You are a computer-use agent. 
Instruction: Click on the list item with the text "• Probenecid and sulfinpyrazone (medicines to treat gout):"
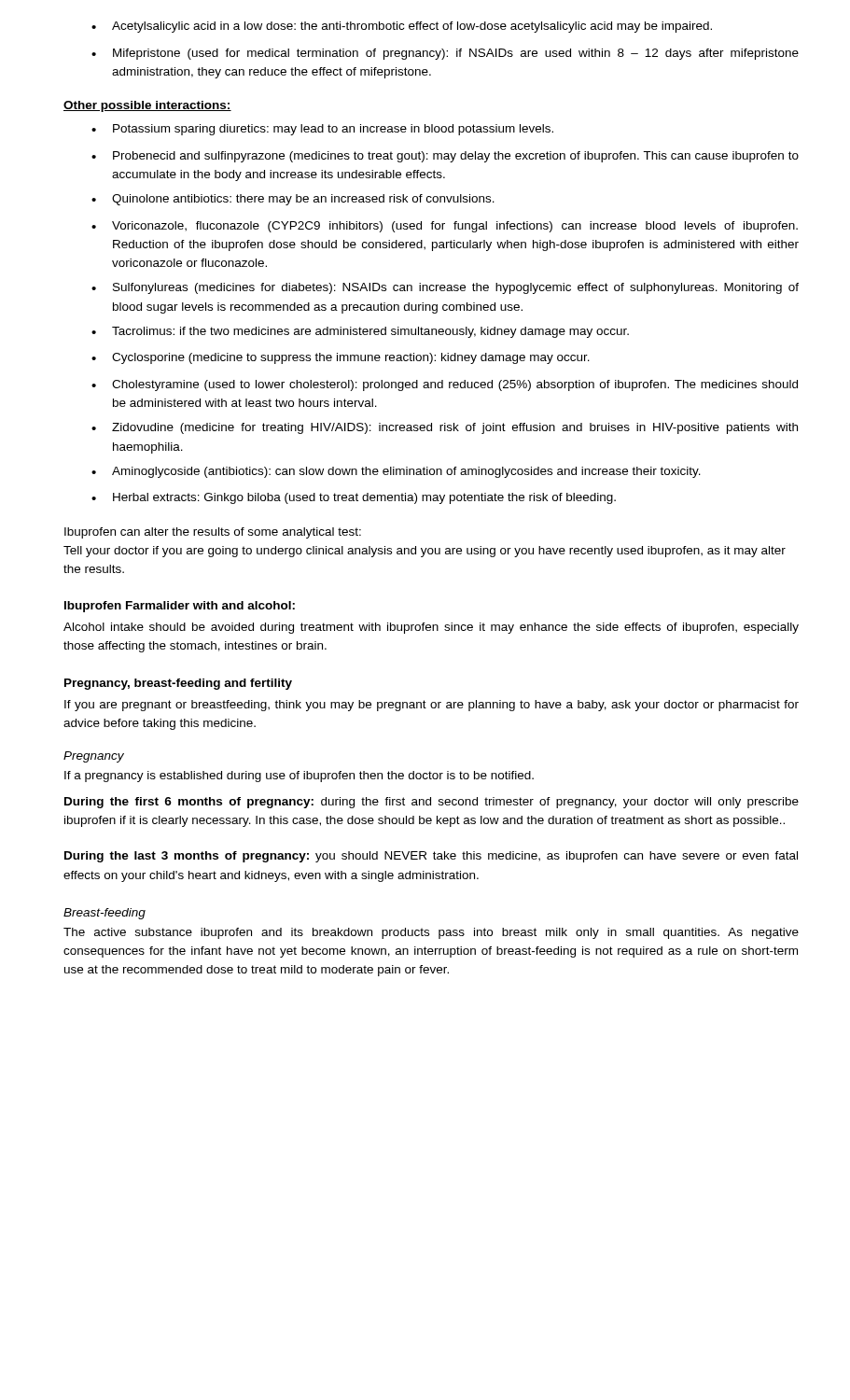[445, 165]
